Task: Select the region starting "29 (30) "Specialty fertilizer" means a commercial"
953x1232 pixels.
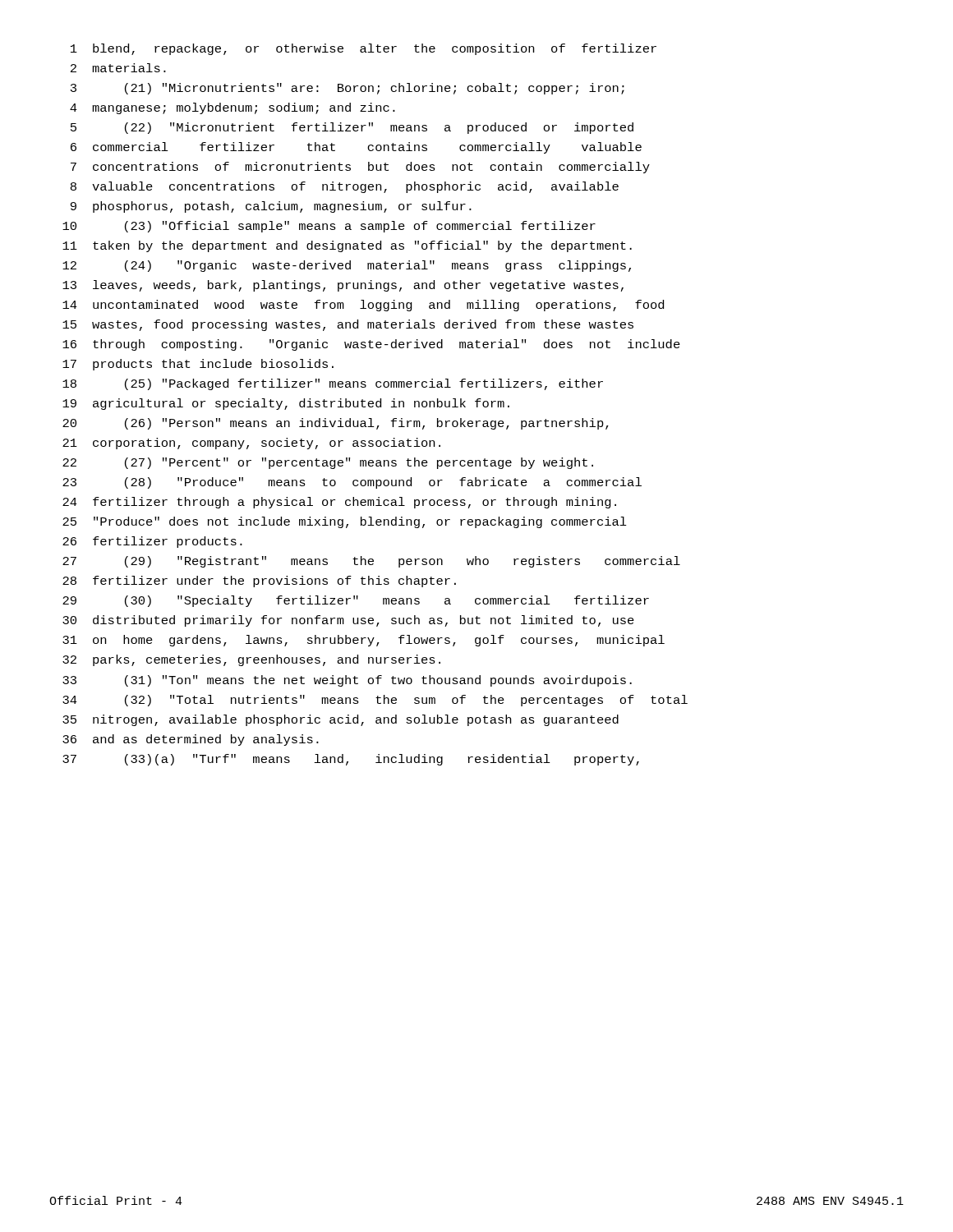Action: coord(476,602)
